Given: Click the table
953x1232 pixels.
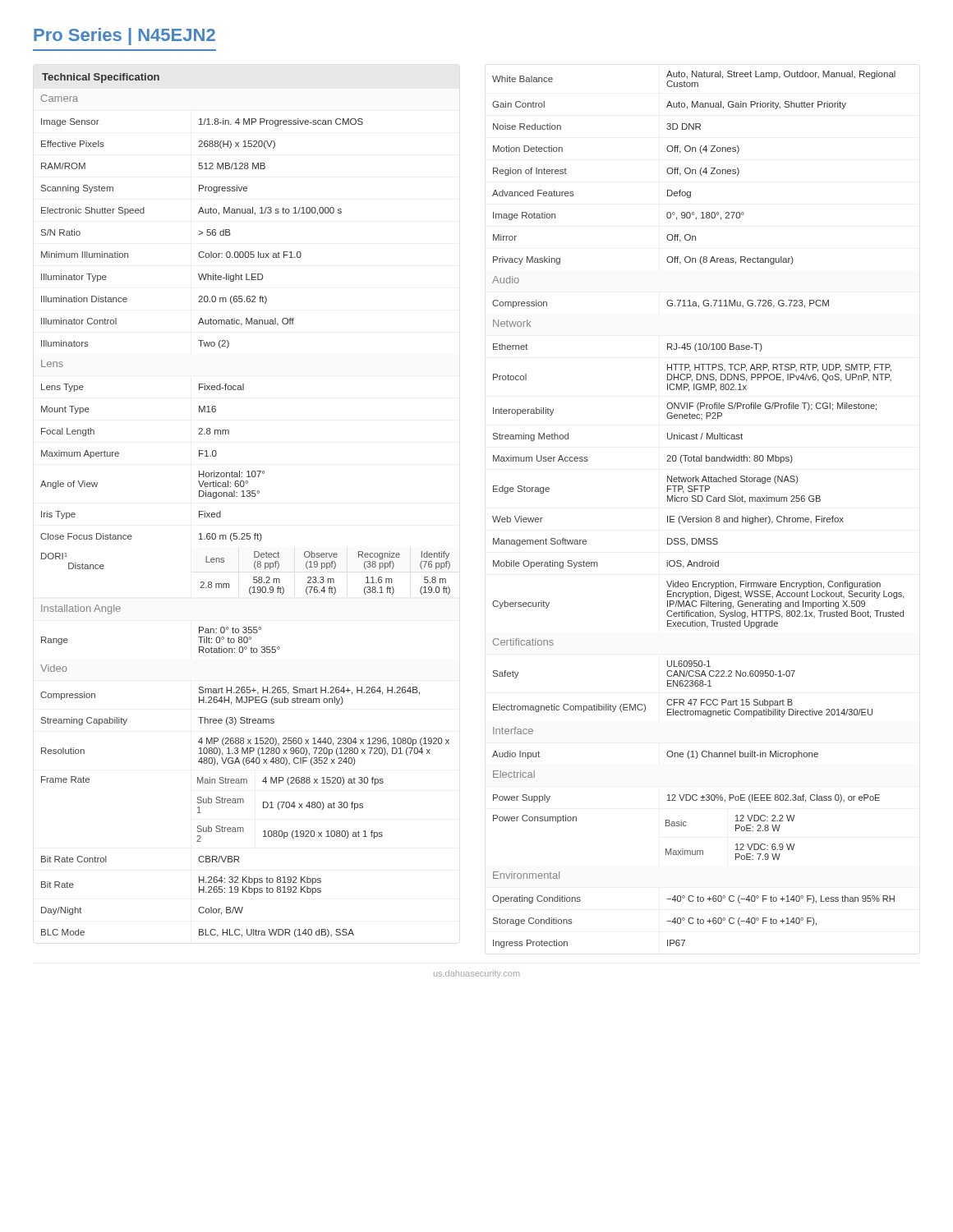Looking at the screenshot, I should (x=246, y=573).
